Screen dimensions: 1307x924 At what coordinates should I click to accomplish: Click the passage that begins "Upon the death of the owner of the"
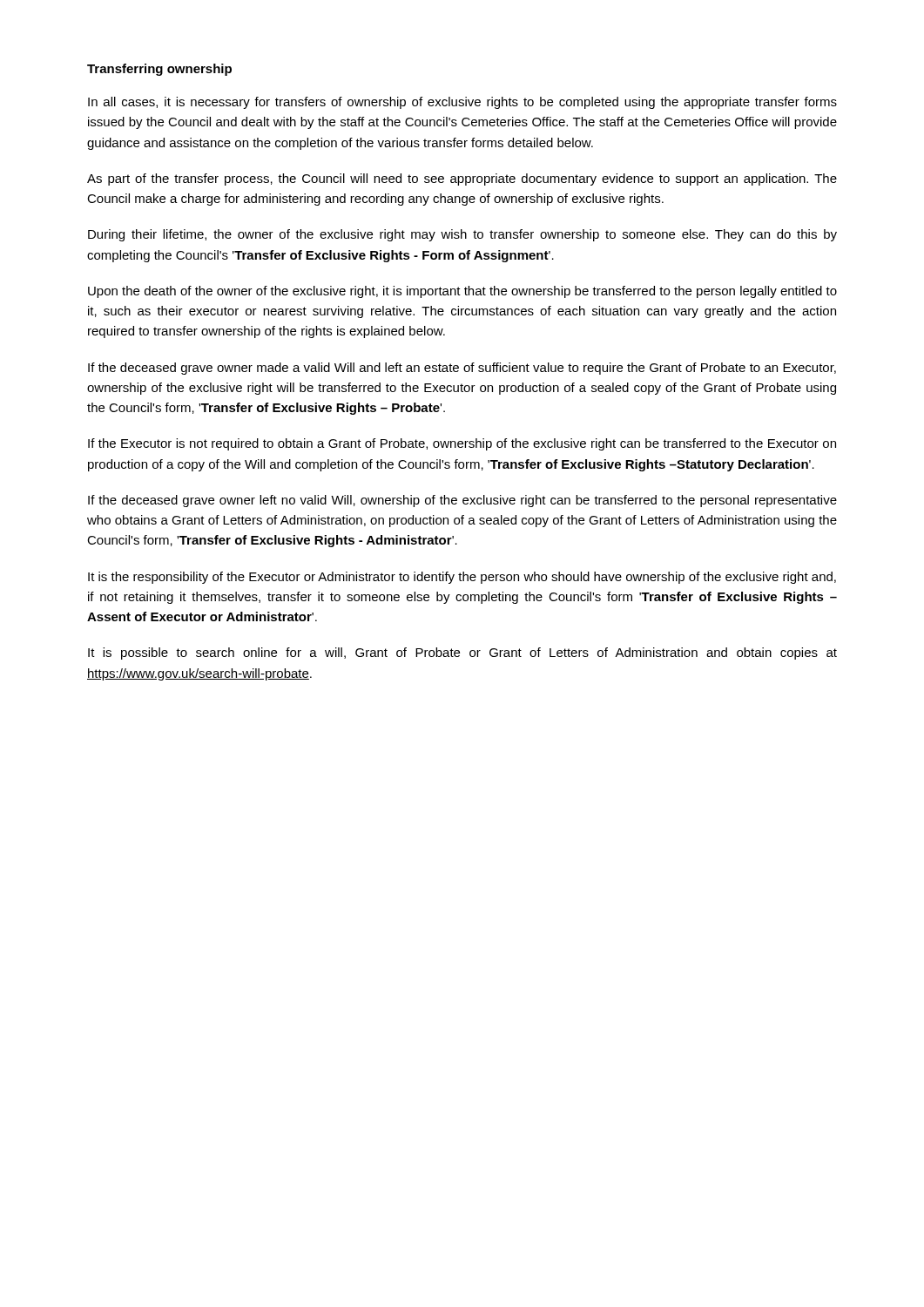tap(462, 311)
